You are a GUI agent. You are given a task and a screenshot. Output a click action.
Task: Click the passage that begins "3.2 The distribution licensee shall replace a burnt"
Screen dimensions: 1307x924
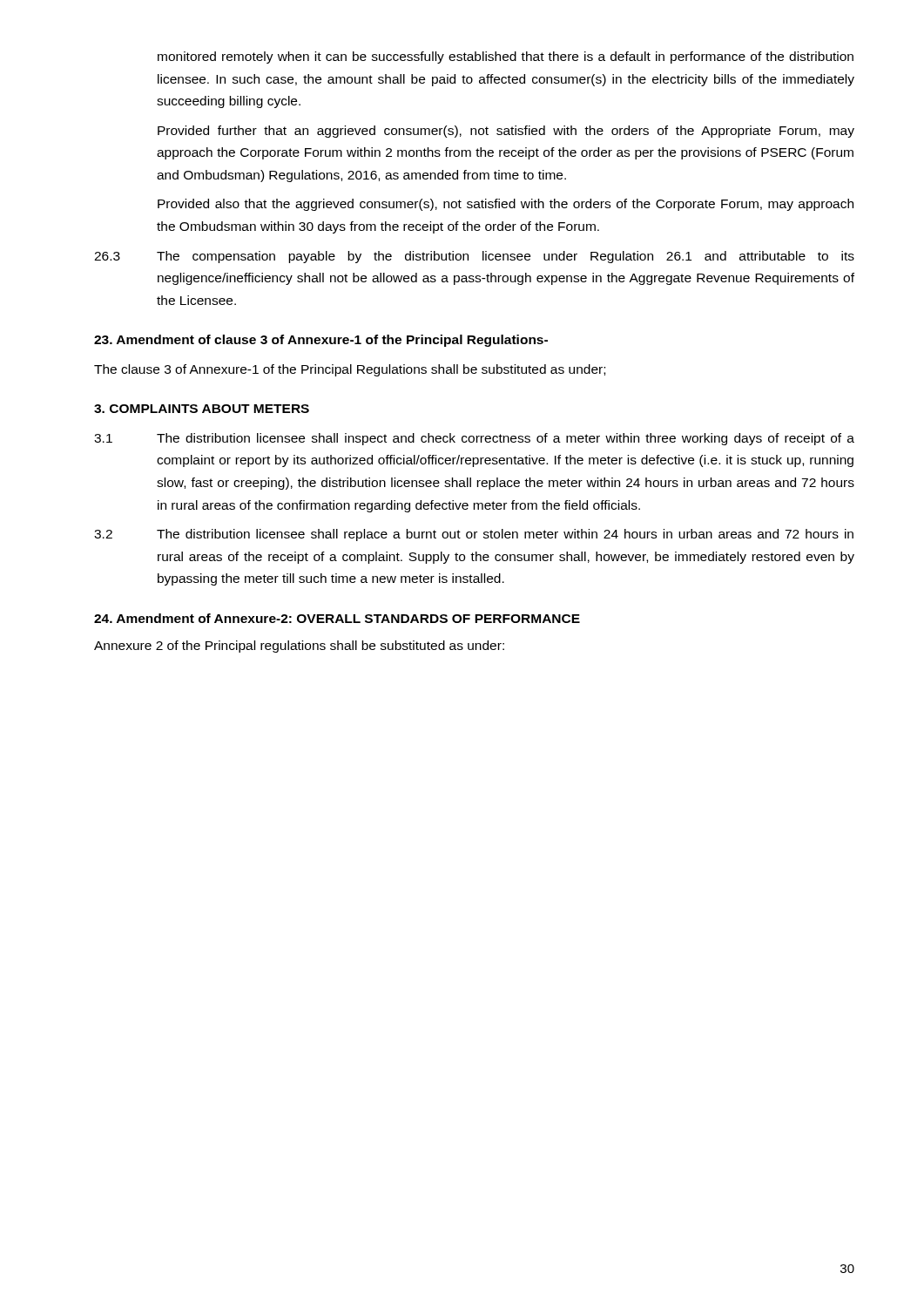474,556
